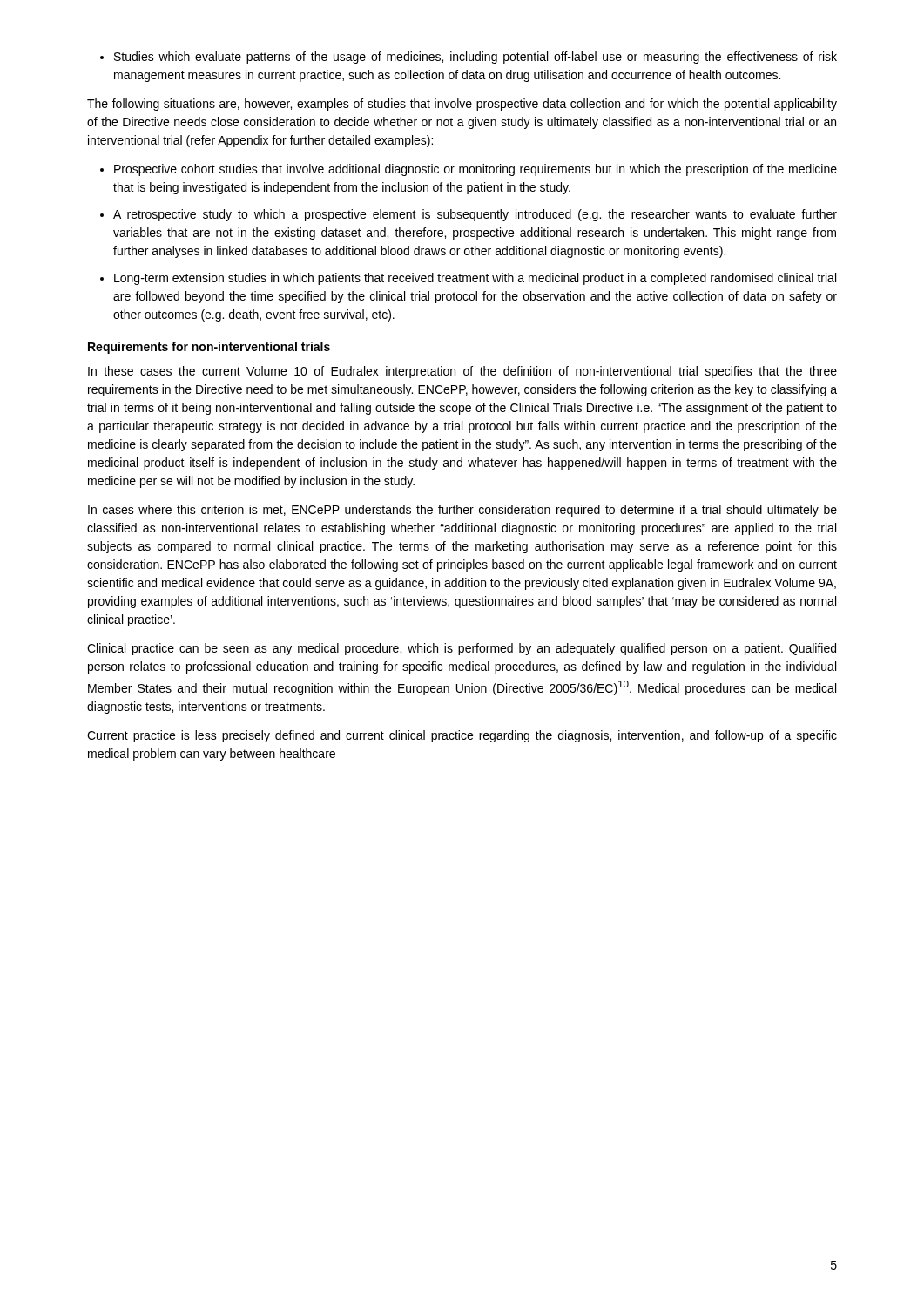The image size is (924, 1307).
Task: Locate the passage starting "Studies which evaluate patterns of"
Action: [x=462, y=66]
